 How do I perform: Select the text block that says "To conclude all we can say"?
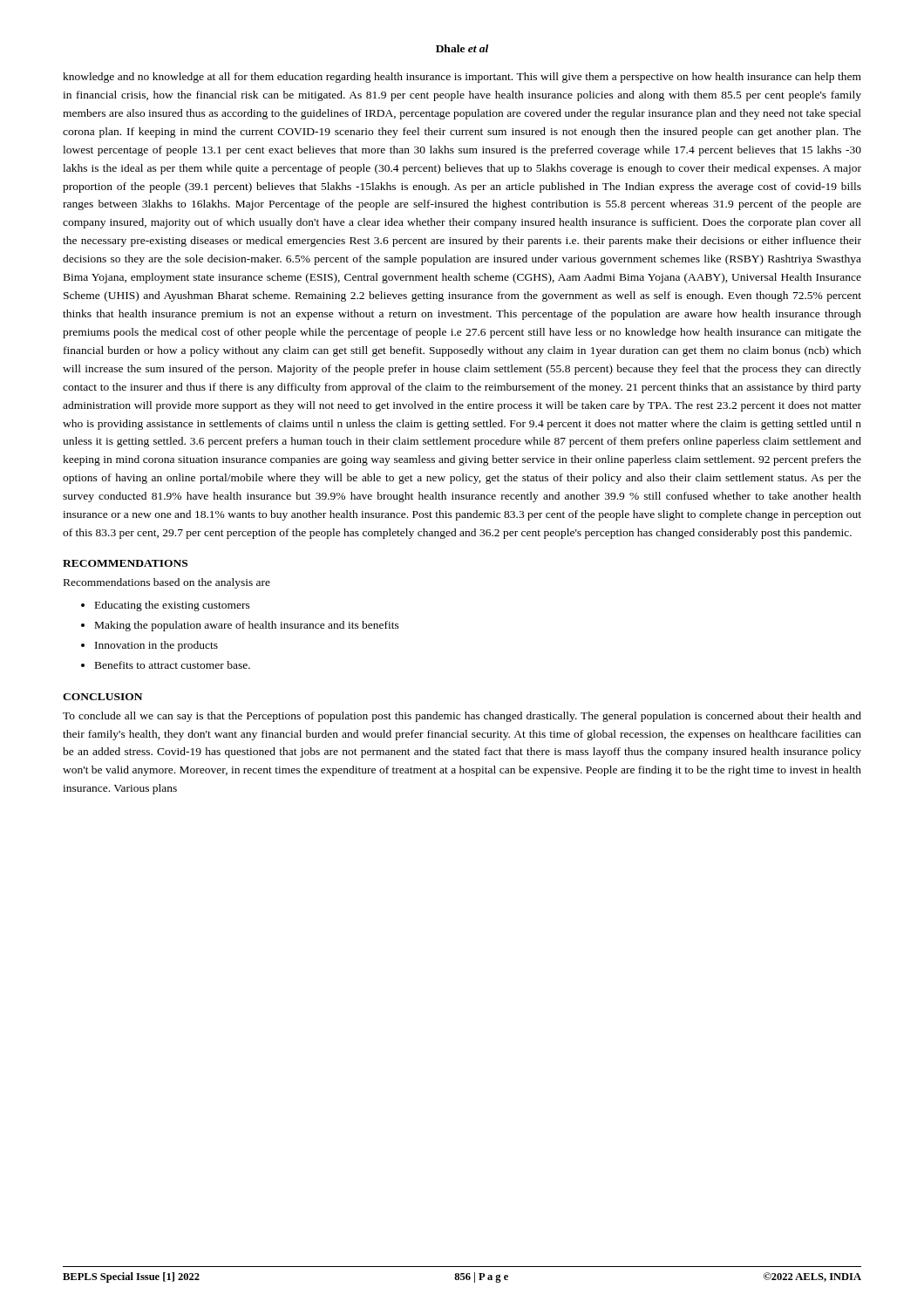click(x=462, y=752)
